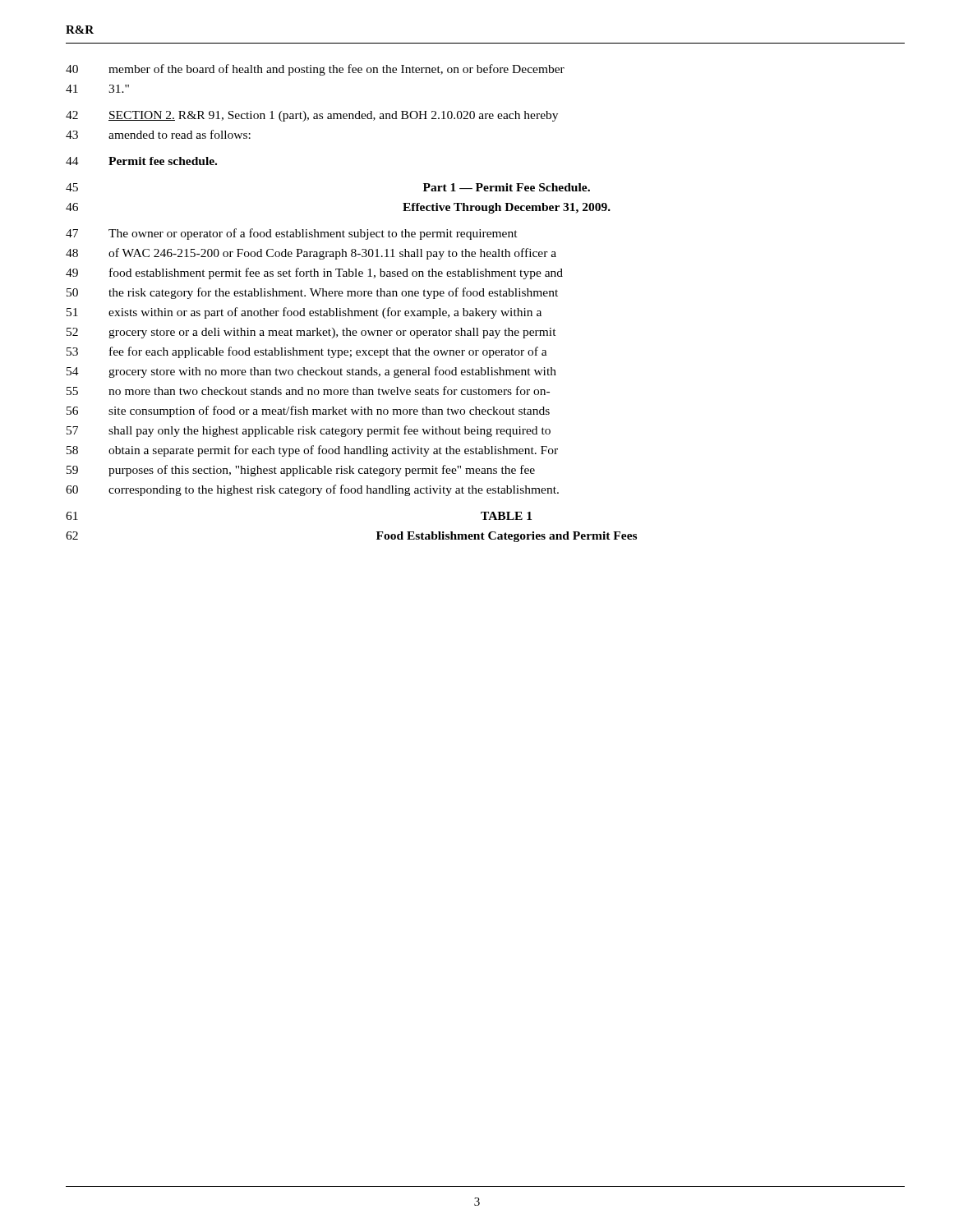Point to the block starting "49 food establishment permit fee"
Image resolution: width=954 pixels, height=1232 pixels.
click(x=485, y=273)
